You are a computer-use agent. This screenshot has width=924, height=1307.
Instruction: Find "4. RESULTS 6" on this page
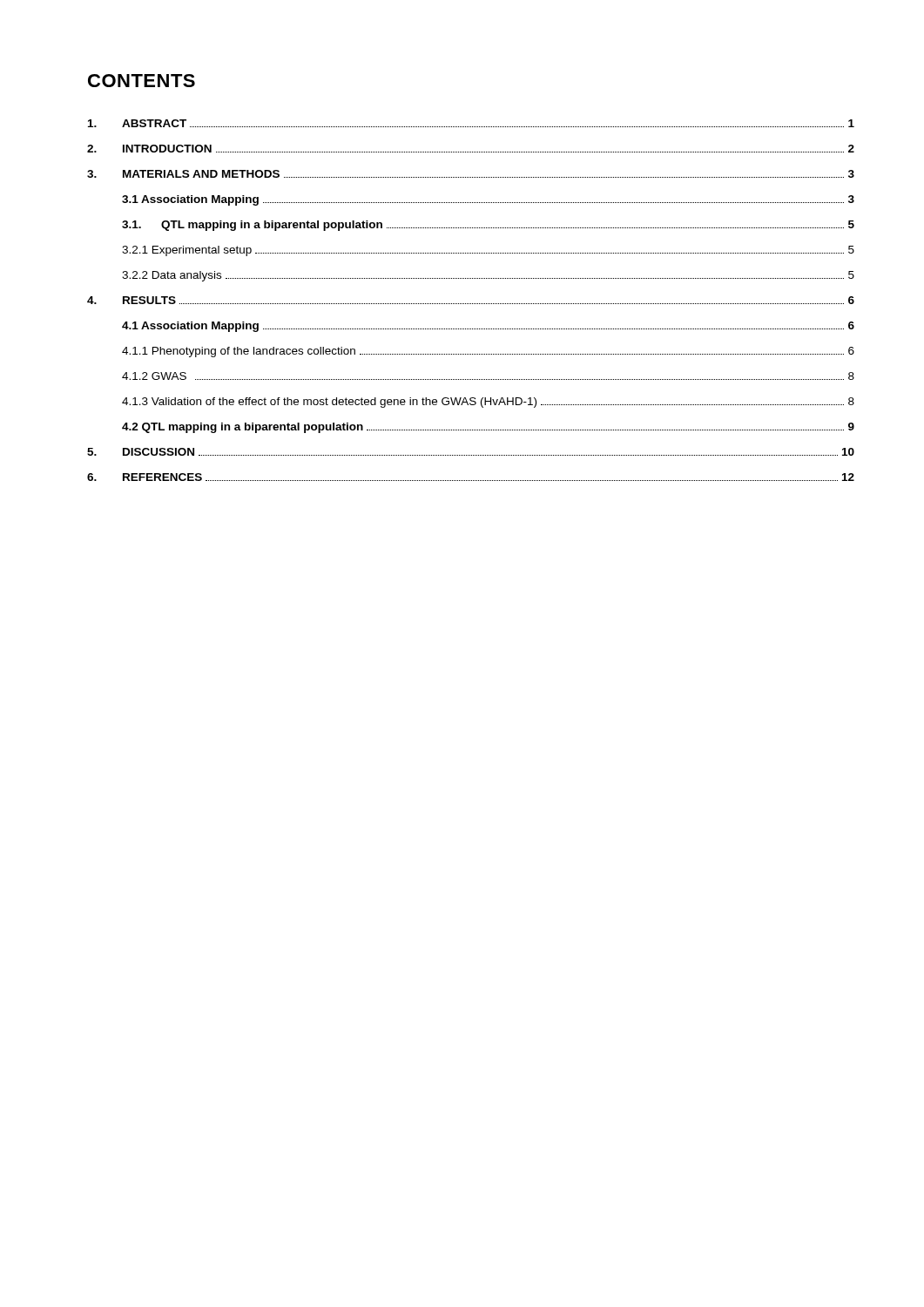471,300
